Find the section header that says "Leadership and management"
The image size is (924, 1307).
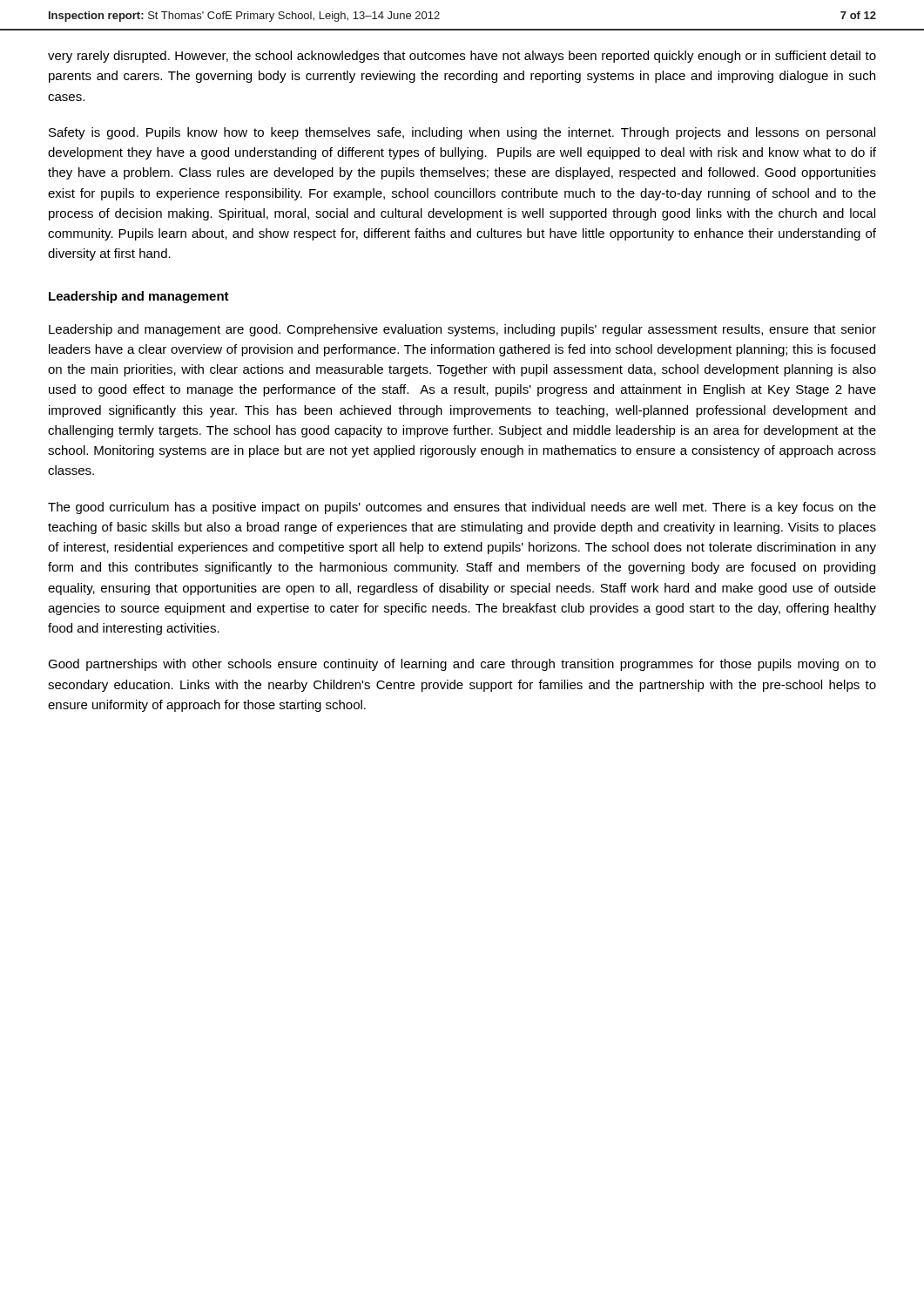pos(138,295)
